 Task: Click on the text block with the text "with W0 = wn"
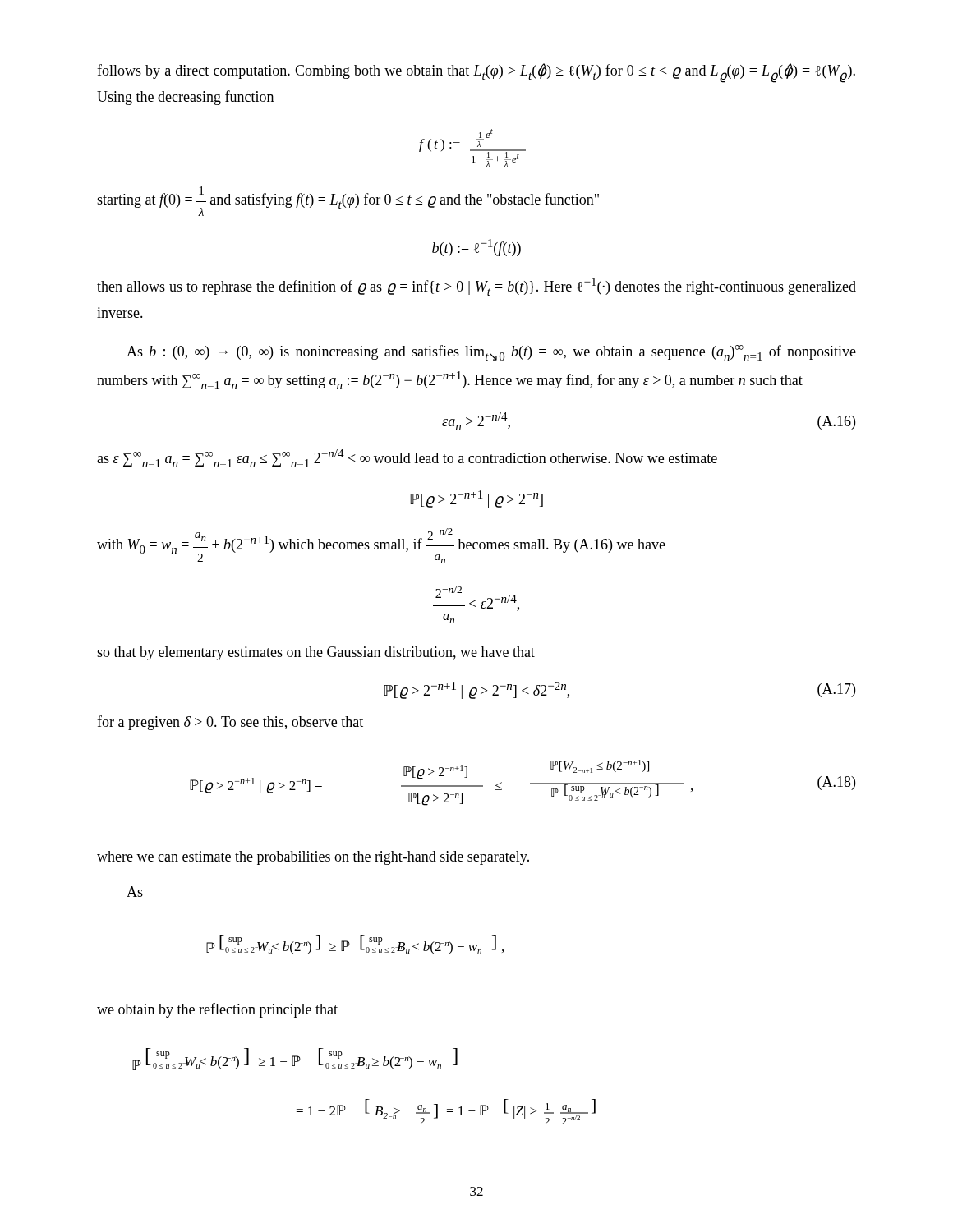click(x=476, y=546)
